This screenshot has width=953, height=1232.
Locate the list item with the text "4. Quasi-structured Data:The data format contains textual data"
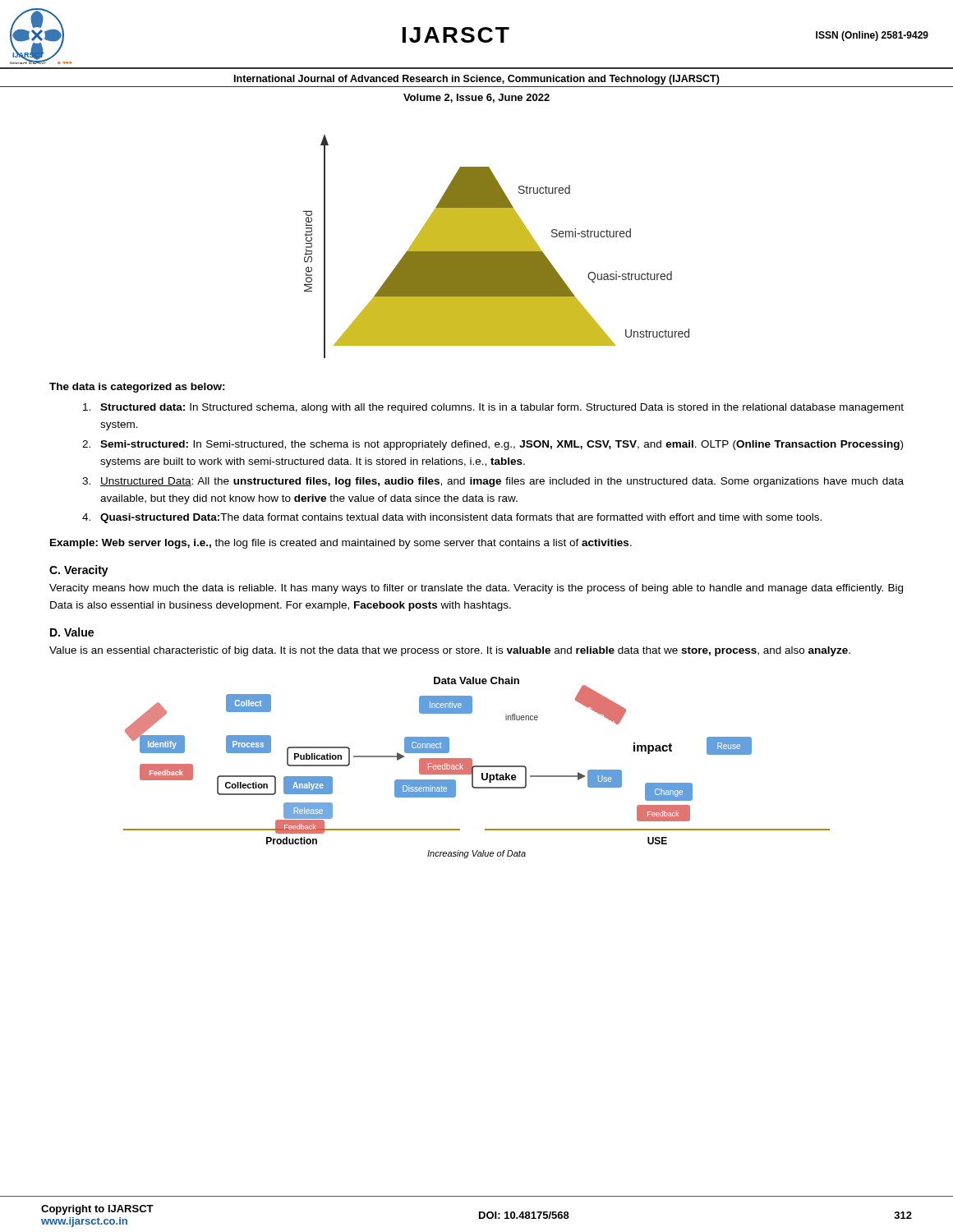pyautogui.click(x=452, y=518)
